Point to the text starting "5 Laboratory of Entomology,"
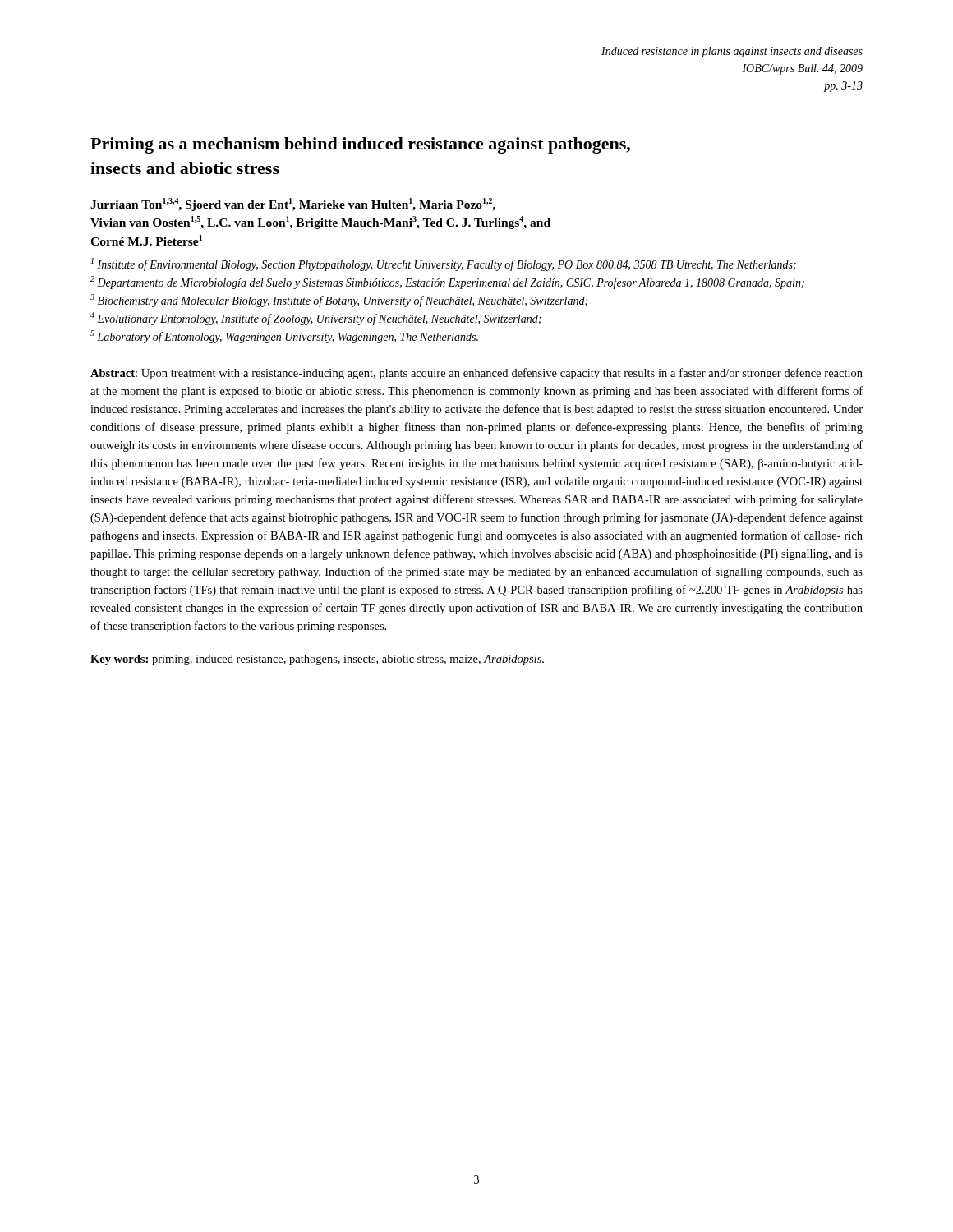The width and height of the screenshot is (953, 1232). coord(285,336)
